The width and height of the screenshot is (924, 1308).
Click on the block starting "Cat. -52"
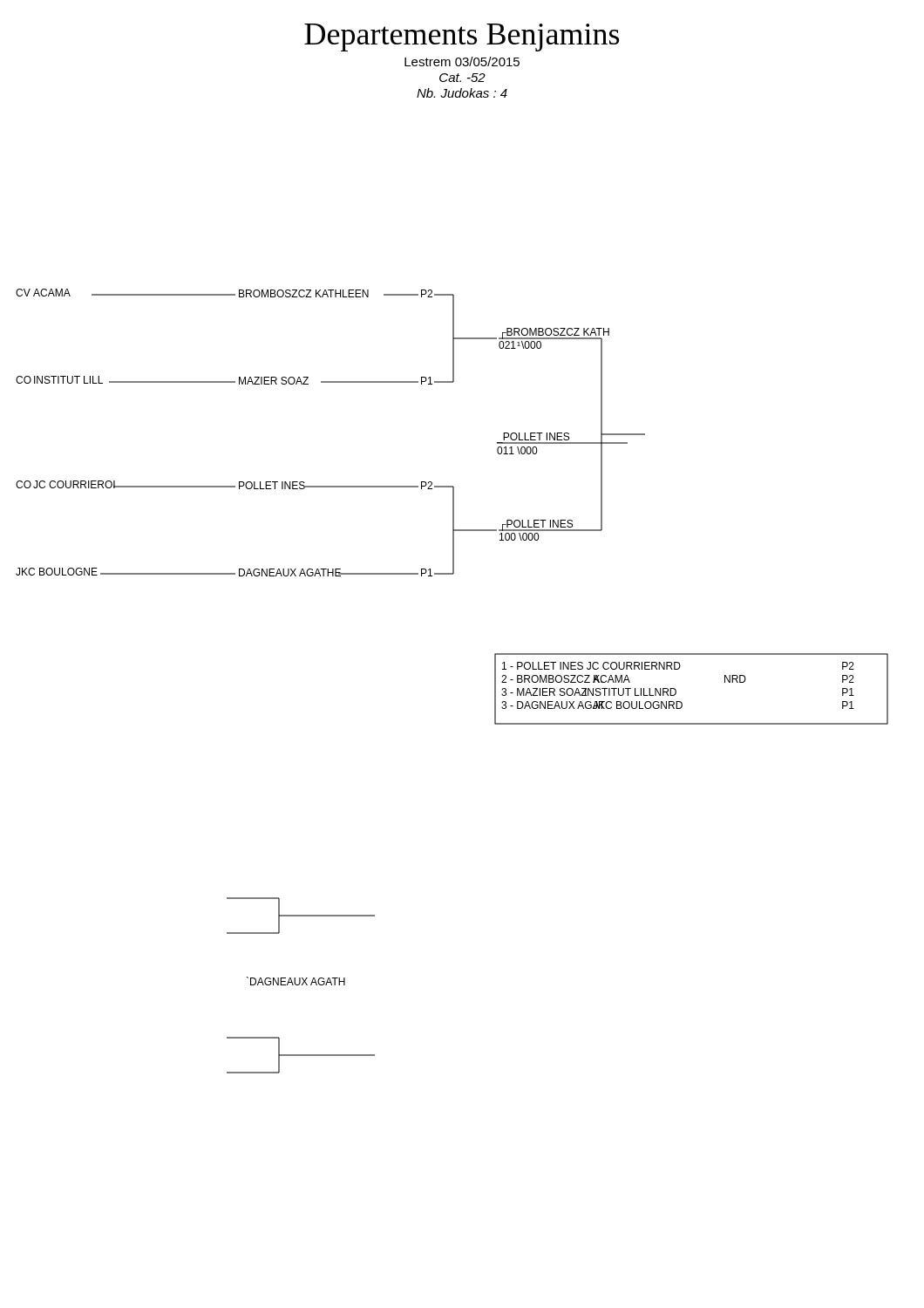462,77
